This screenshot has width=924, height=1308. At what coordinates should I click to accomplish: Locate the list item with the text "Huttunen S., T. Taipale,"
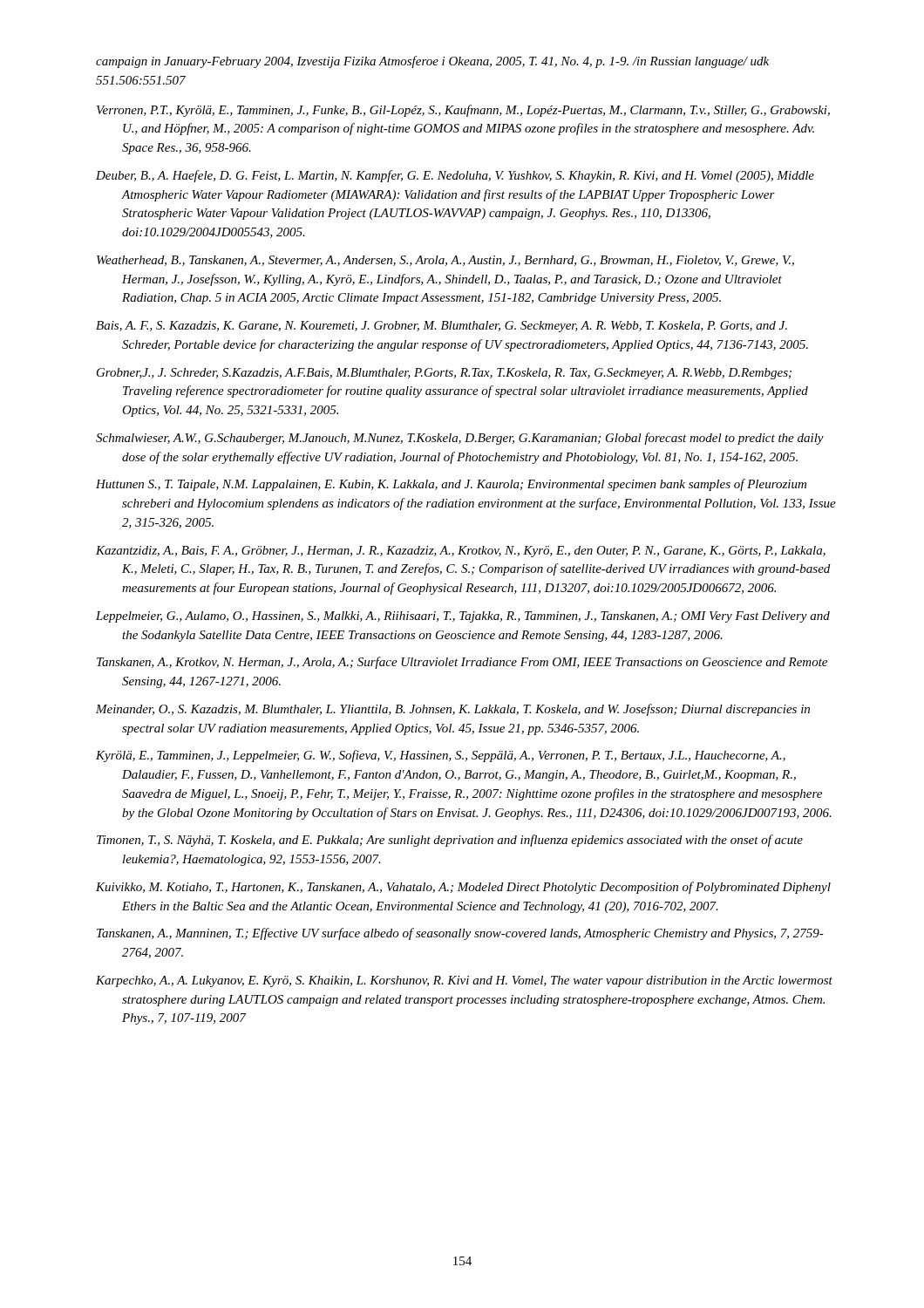point(466,503)
